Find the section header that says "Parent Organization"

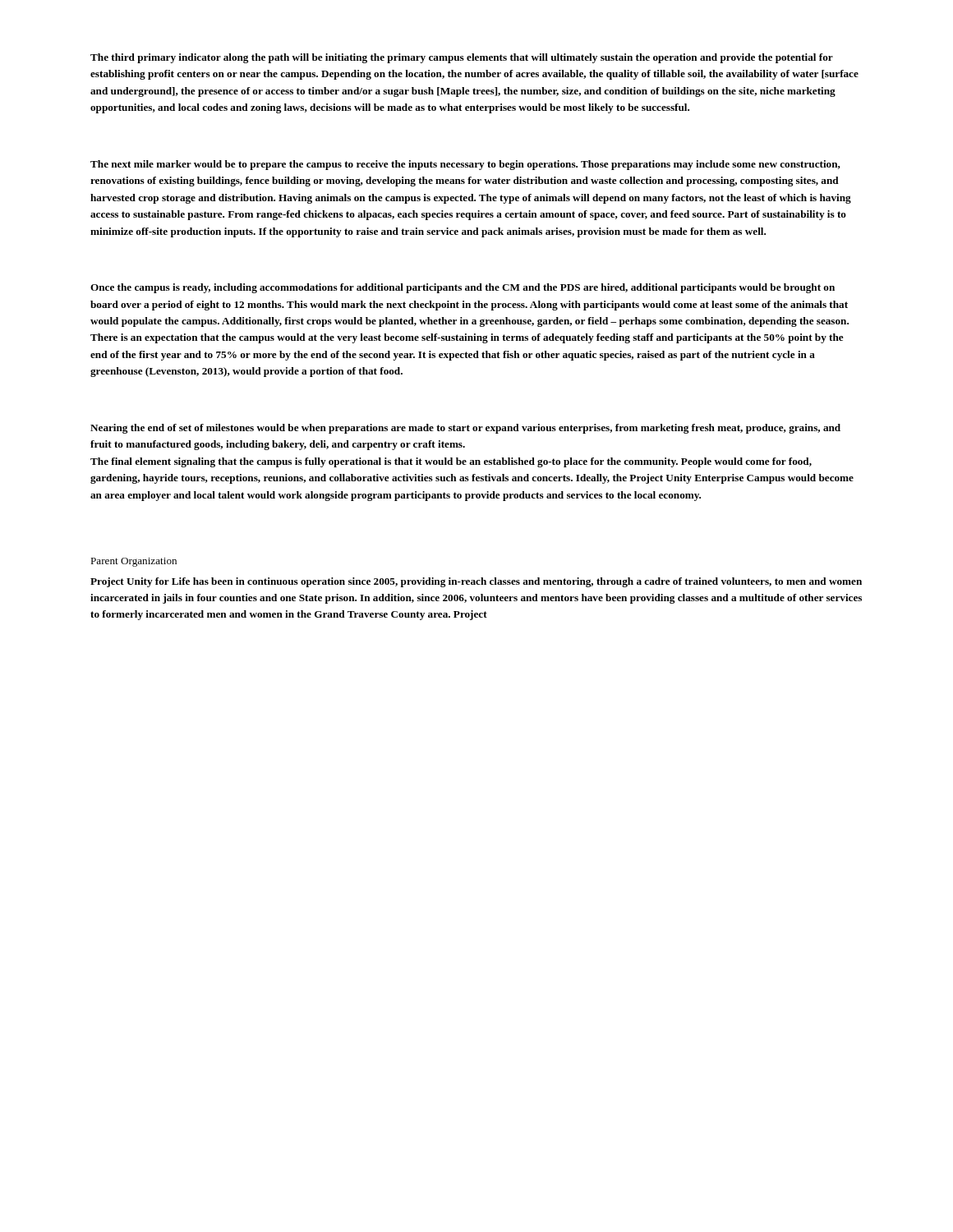[x=134, y=561]
